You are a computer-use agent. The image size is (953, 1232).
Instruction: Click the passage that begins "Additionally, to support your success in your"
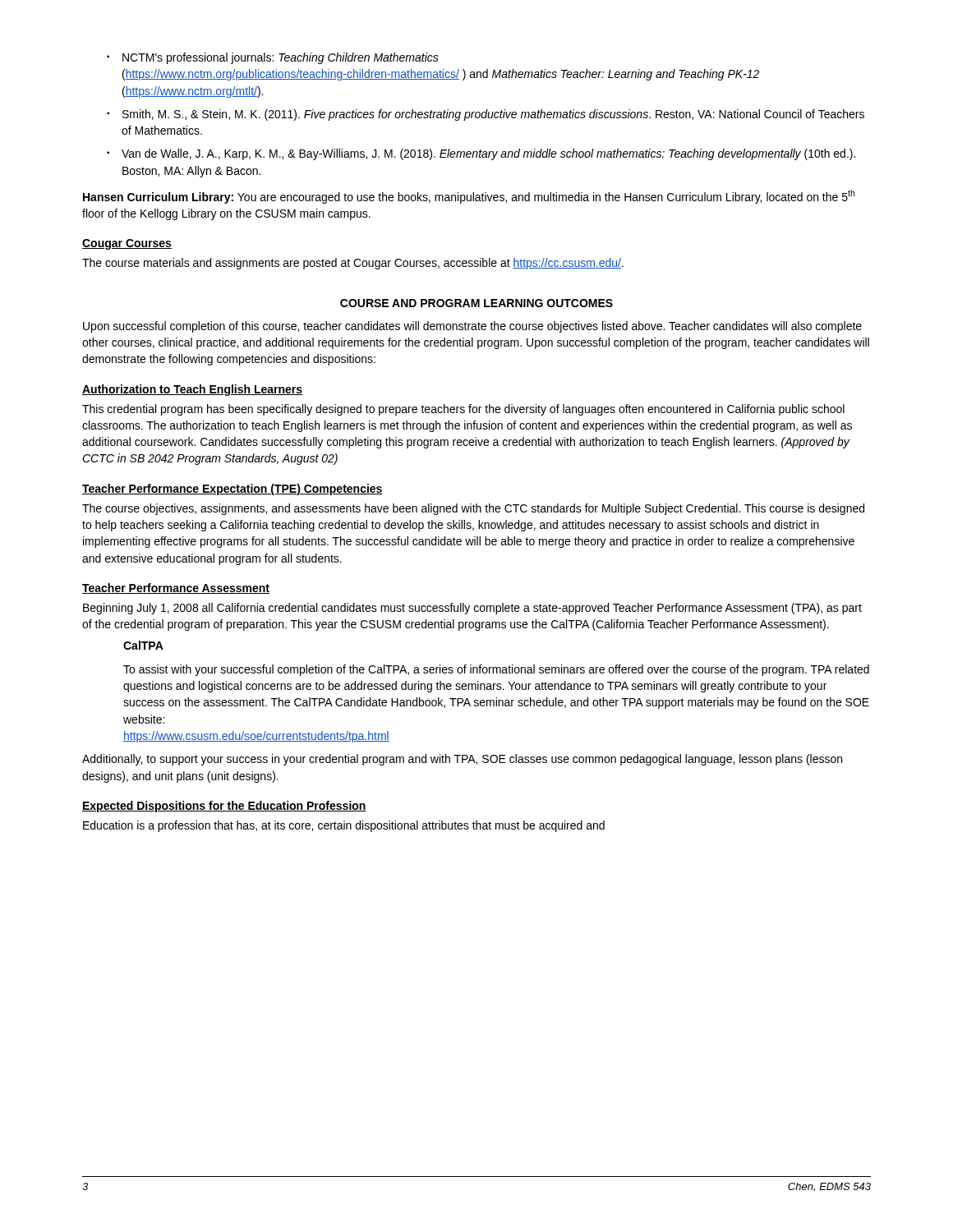[x=463, y=767]
